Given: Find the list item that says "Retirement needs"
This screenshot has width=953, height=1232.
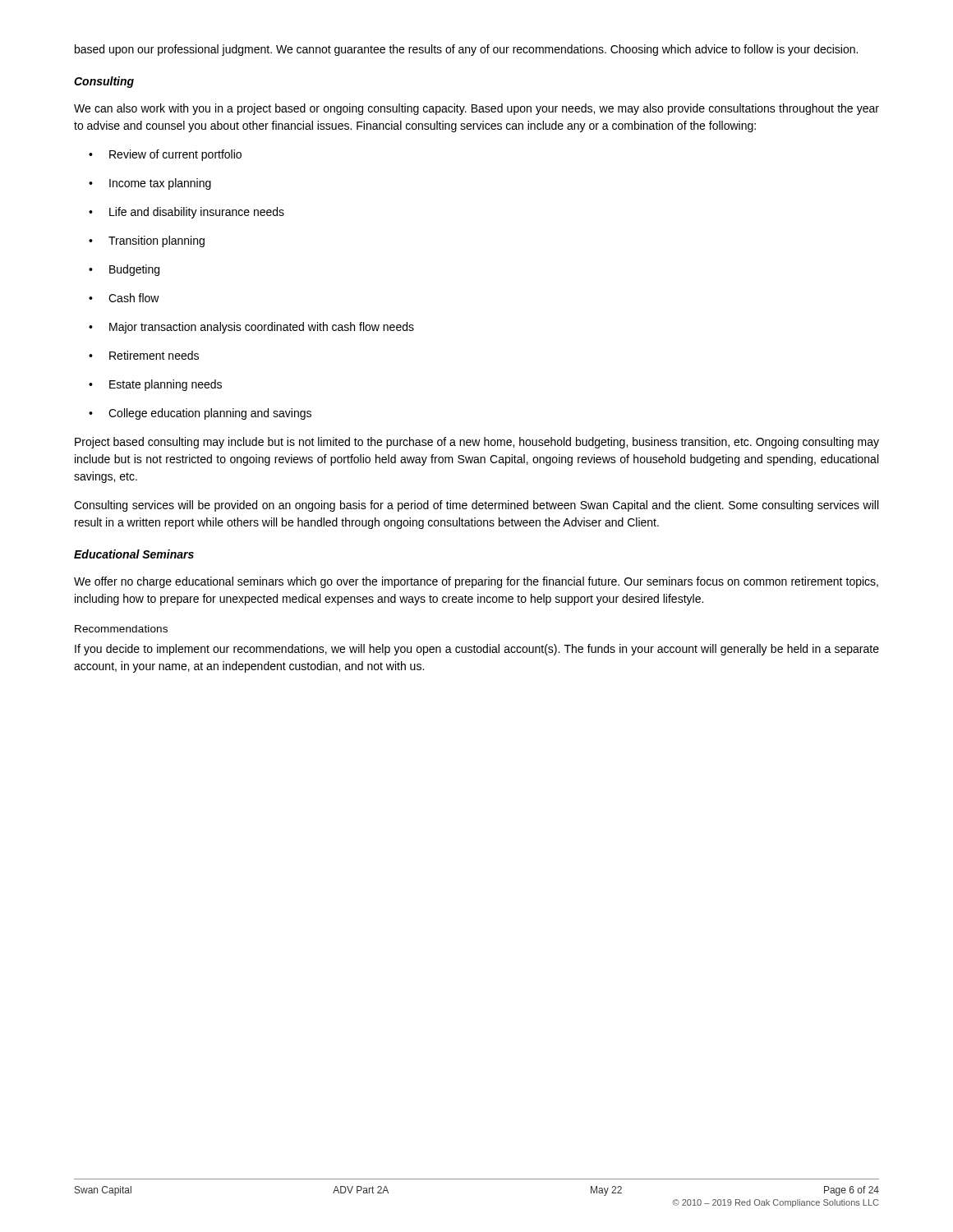Looking at the screenshot, I should [154, 355].
